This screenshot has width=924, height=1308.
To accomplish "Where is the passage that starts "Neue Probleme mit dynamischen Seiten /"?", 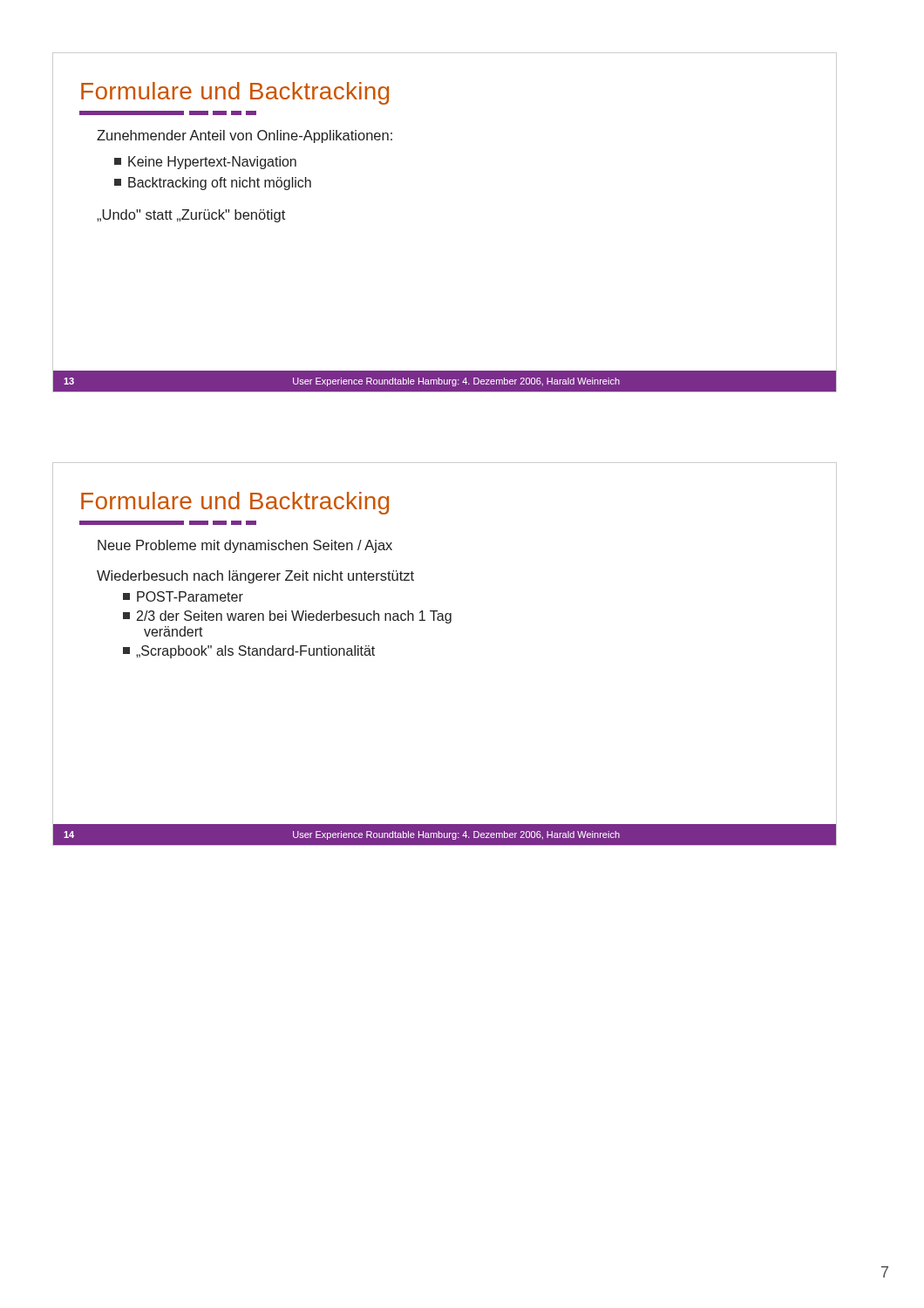I will point(245,545).
